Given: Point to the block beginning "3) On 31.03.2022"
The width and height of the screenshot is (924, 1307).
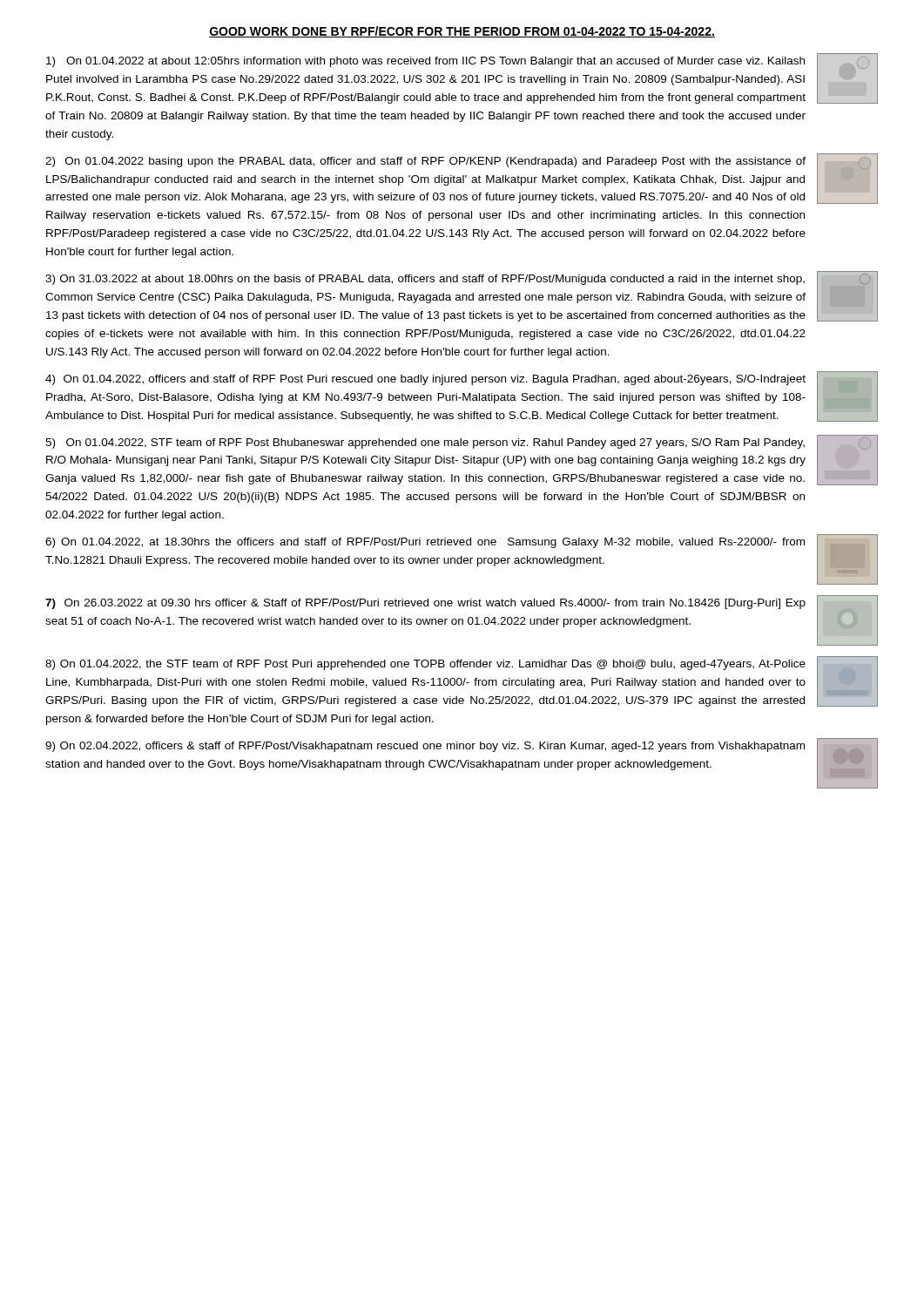Looking at the screenshot, I should tap(425, 315).
